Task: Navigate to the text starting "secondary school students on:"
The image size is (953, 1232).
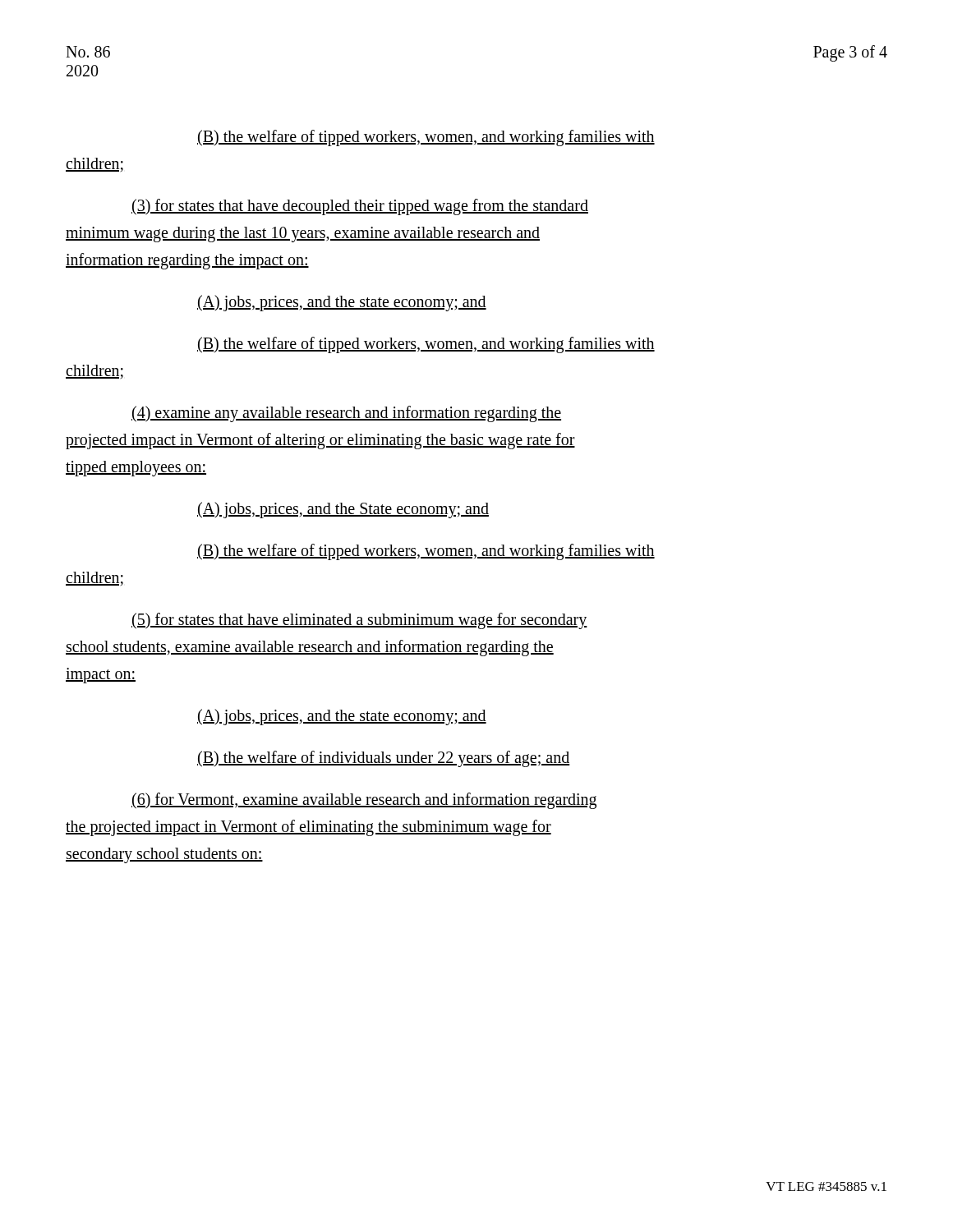Action: 164,853
